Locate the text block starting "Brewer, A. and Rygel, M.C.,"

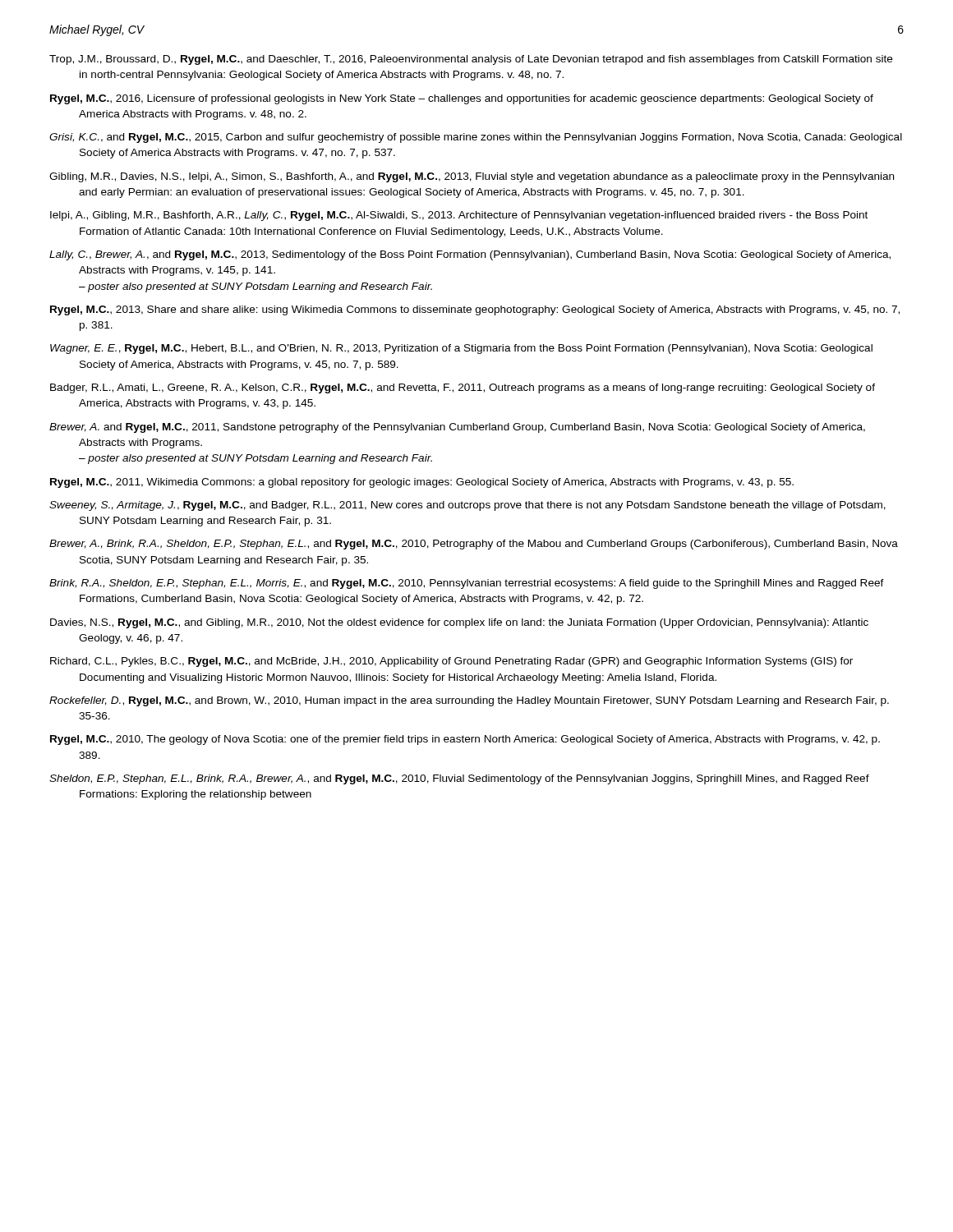click(x=457, y=428)
